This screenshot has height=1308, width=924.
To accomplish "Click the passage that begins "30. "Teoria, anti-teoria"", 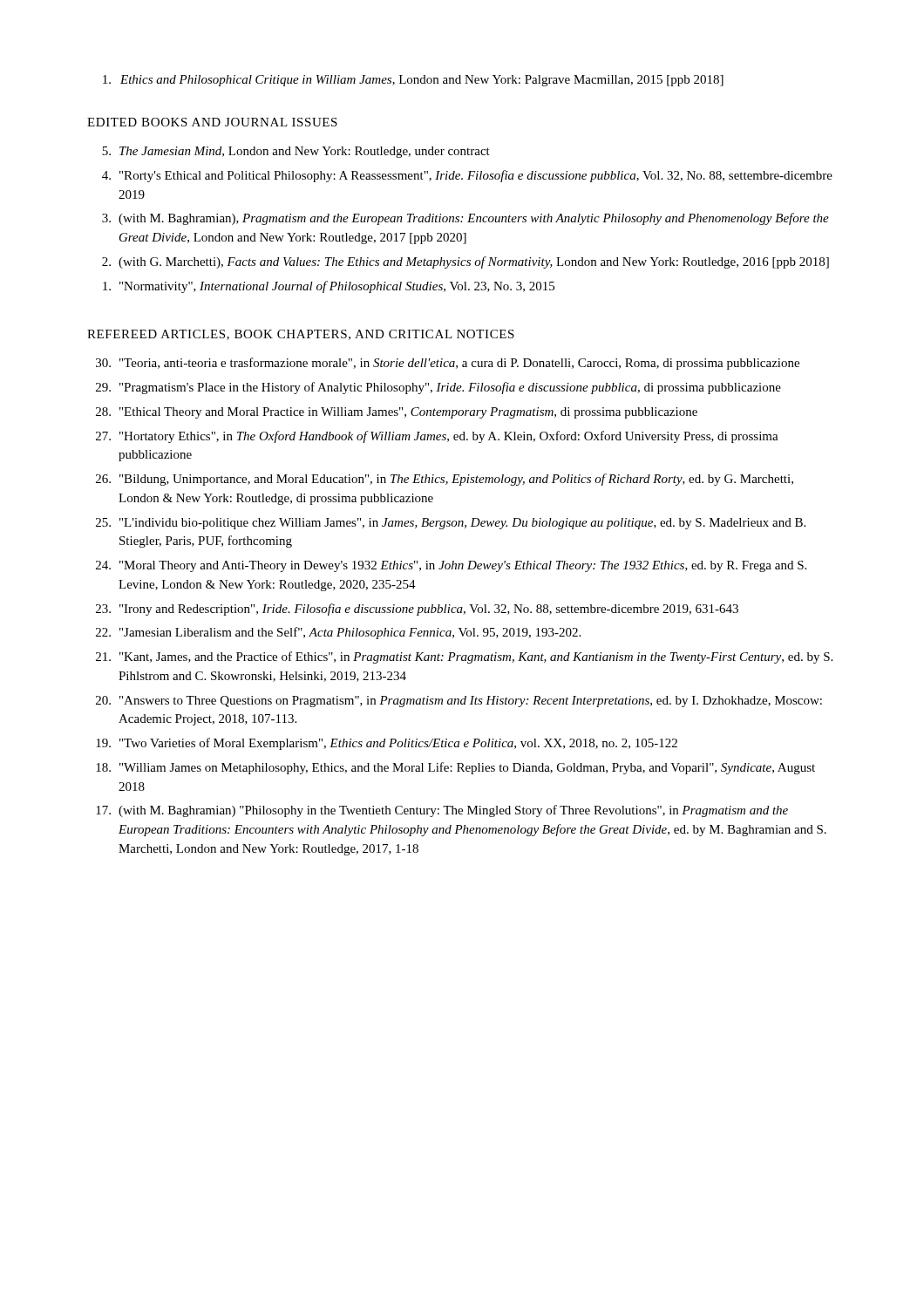I will 462,364.
